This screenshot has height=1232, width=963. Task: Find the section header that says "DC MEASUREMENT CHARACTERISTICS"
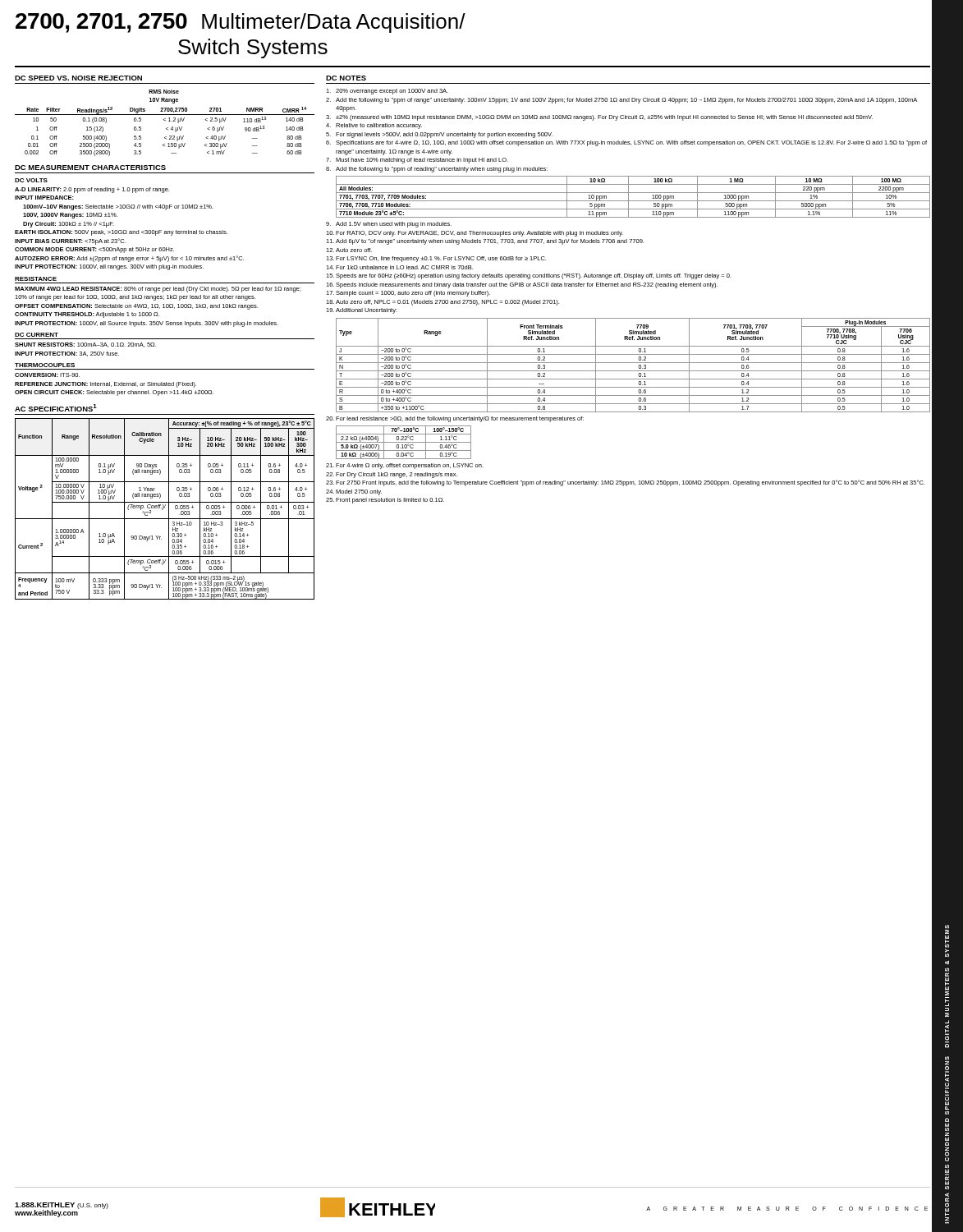(90, 167)
